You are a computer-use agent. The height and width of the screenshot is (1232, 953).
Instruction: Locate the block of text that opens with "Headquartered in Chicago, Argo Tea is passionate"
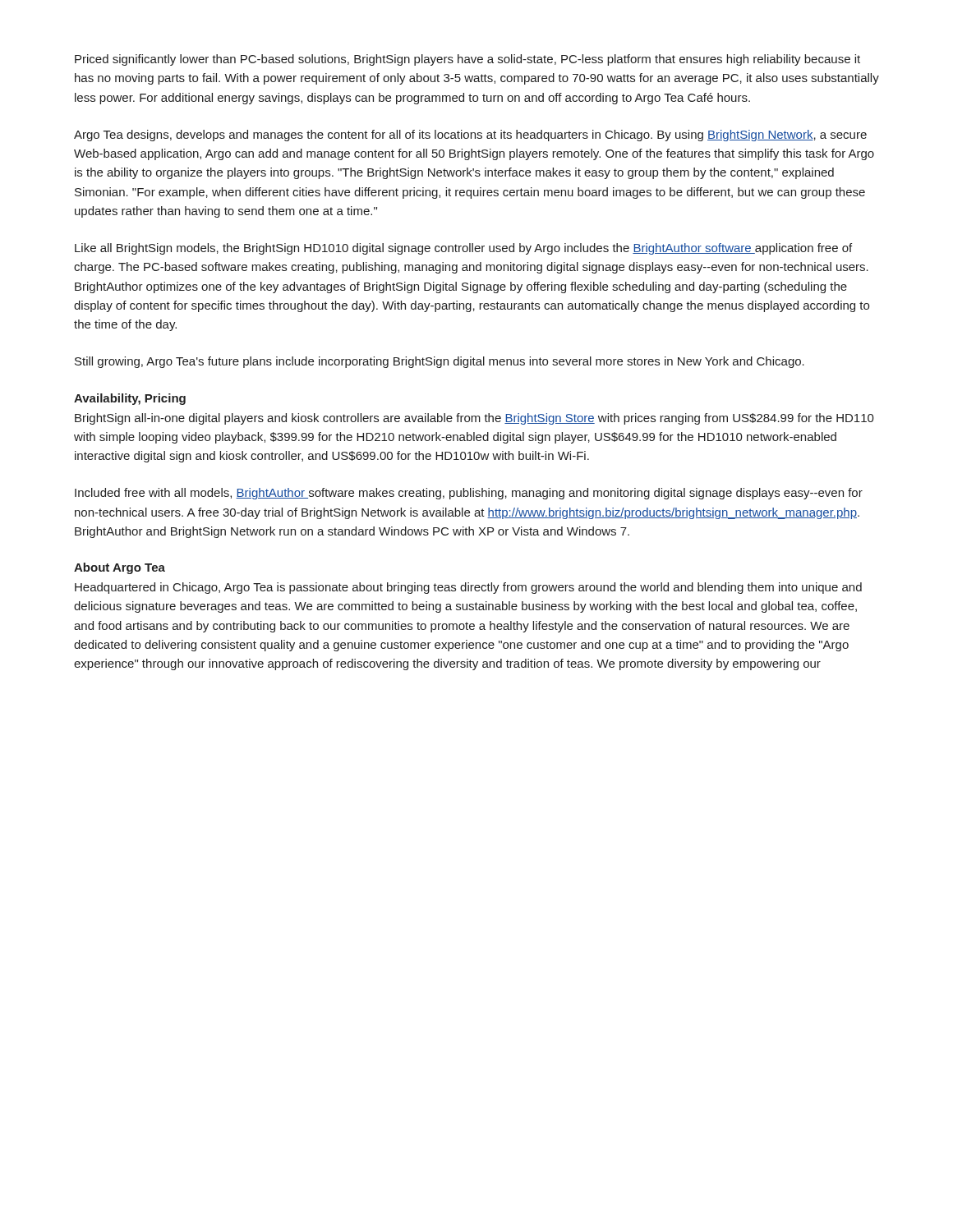[468, 625]
